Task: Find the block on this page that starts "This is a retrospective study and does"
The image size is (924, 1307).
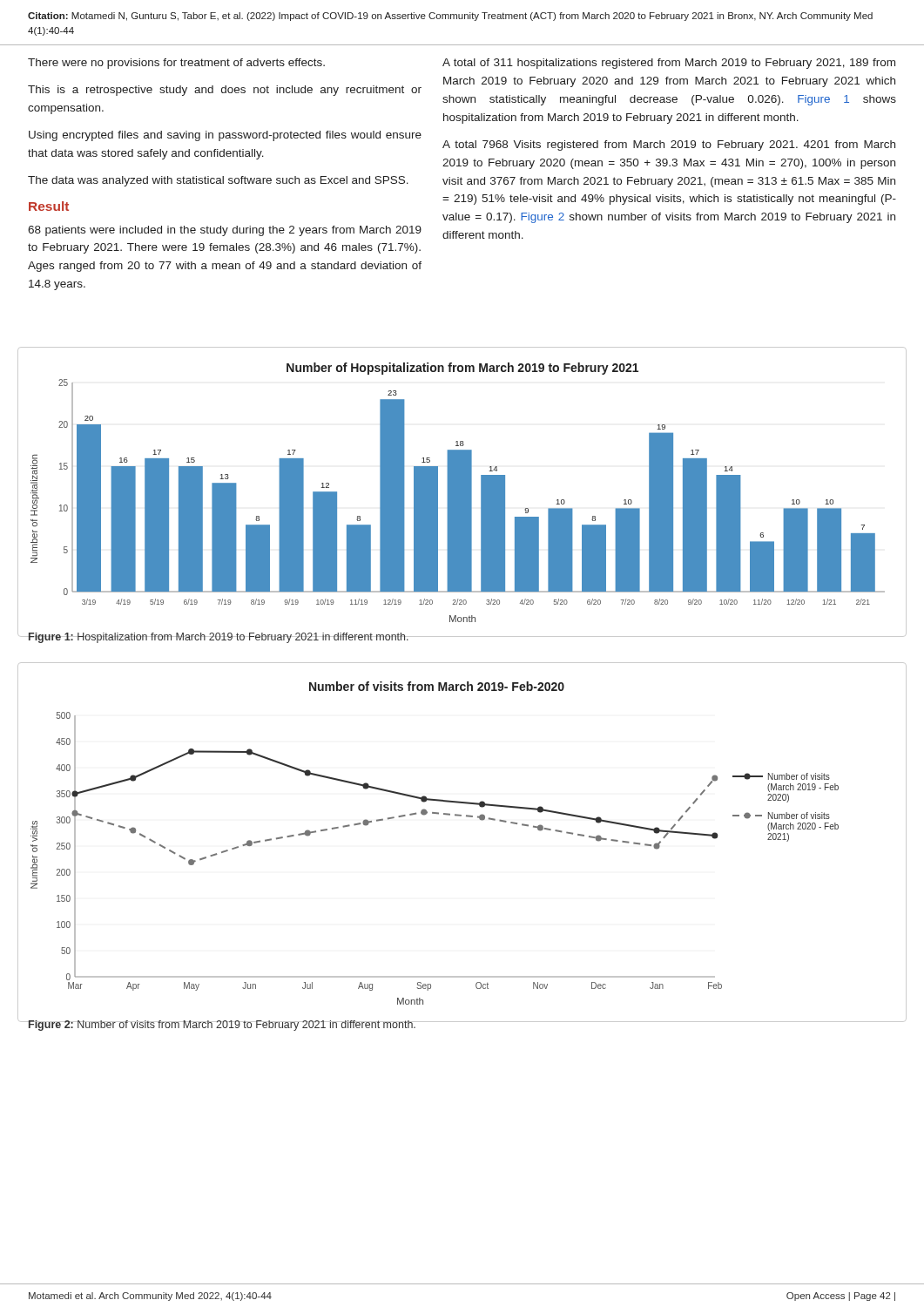Action: (225, 98)
